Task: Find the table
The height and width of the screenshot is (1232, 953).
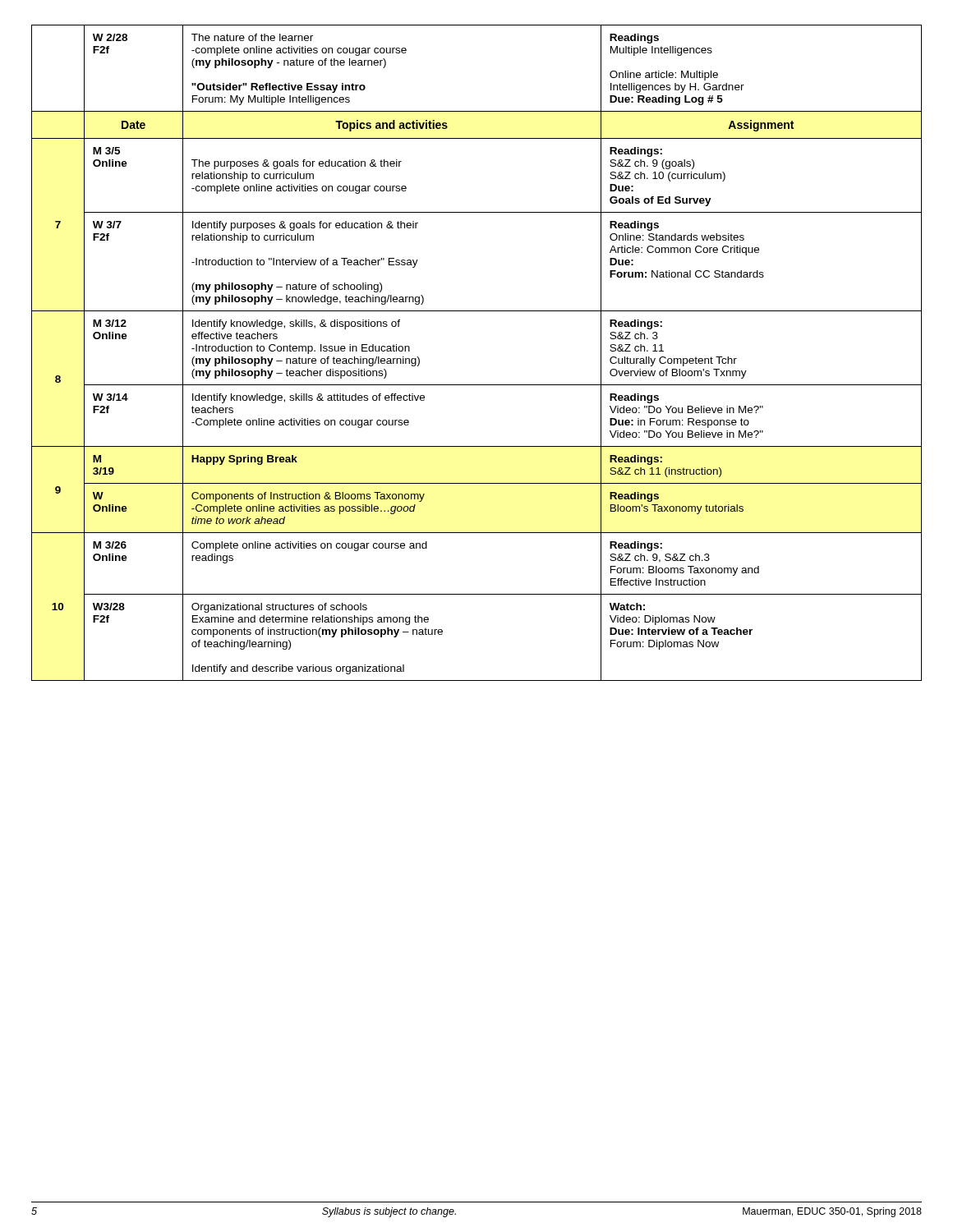Action: (476, 353)
